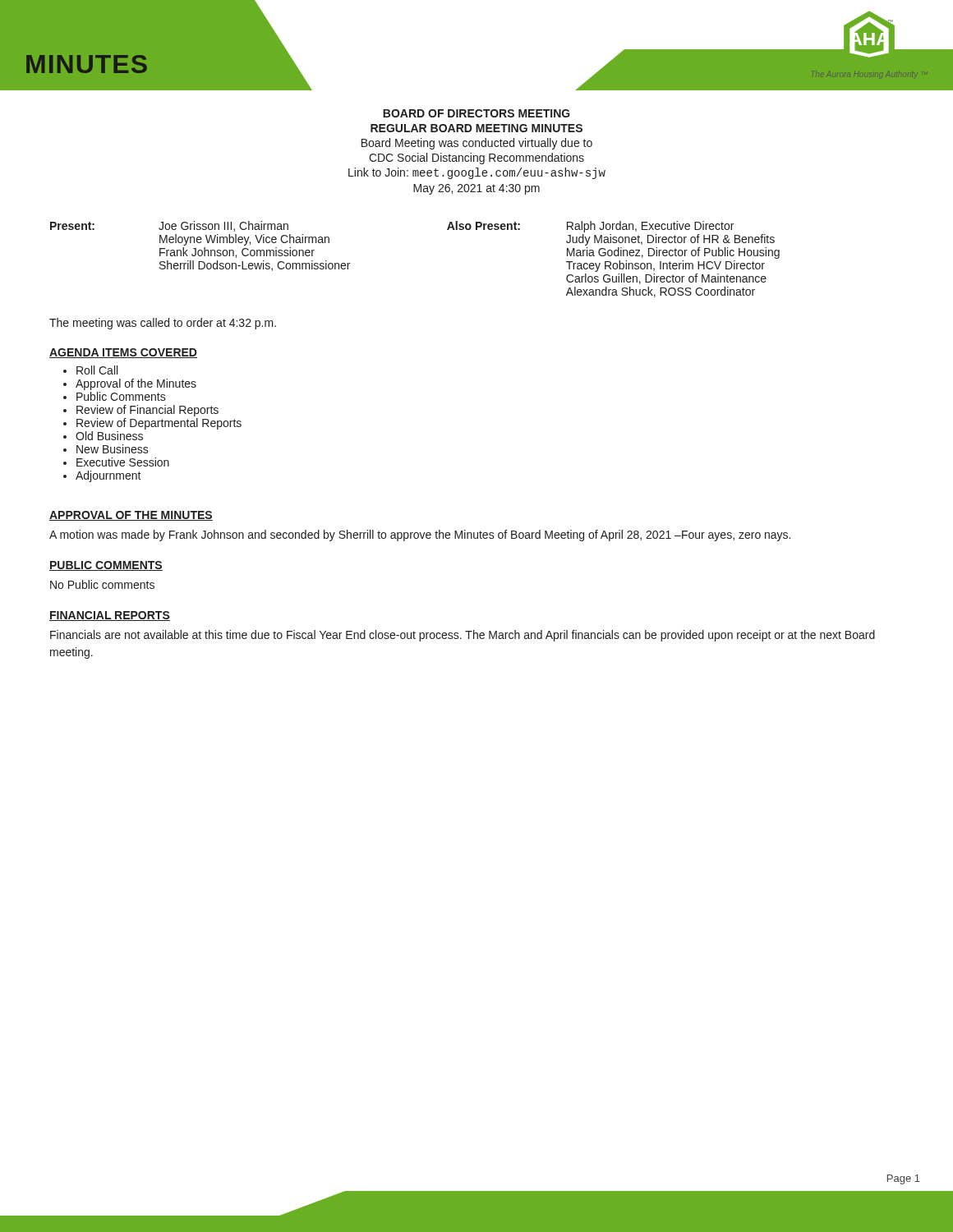Find the block on this page that starts "Present: Joe Grisson III, Chairman Meloyne Wimbley, Vice"
Viewport: 953px width, 1232px height.
tap(71, 226)
